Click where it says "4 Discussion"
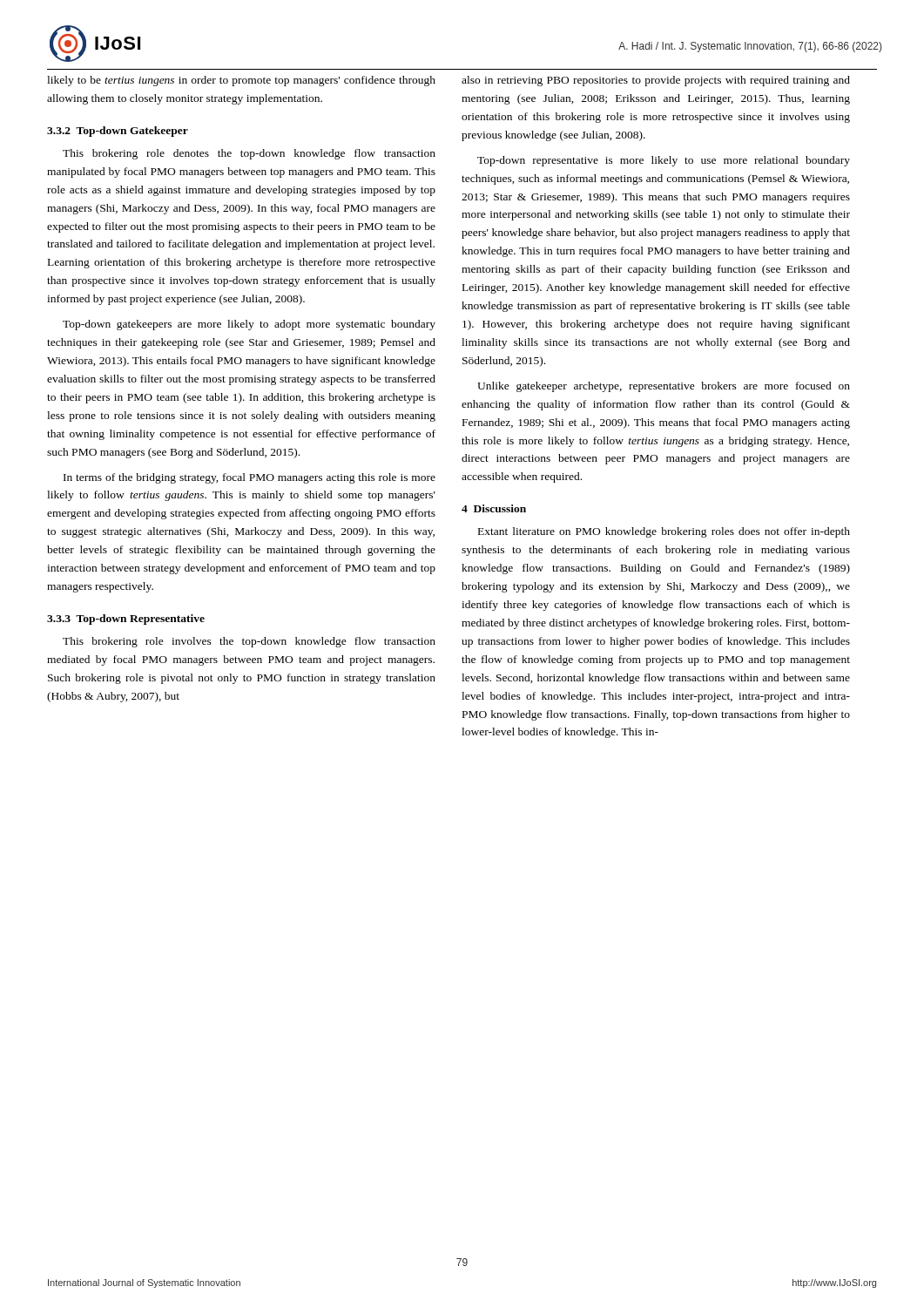The height and width of the screenshot is (1307, 924). pos(494,509)
